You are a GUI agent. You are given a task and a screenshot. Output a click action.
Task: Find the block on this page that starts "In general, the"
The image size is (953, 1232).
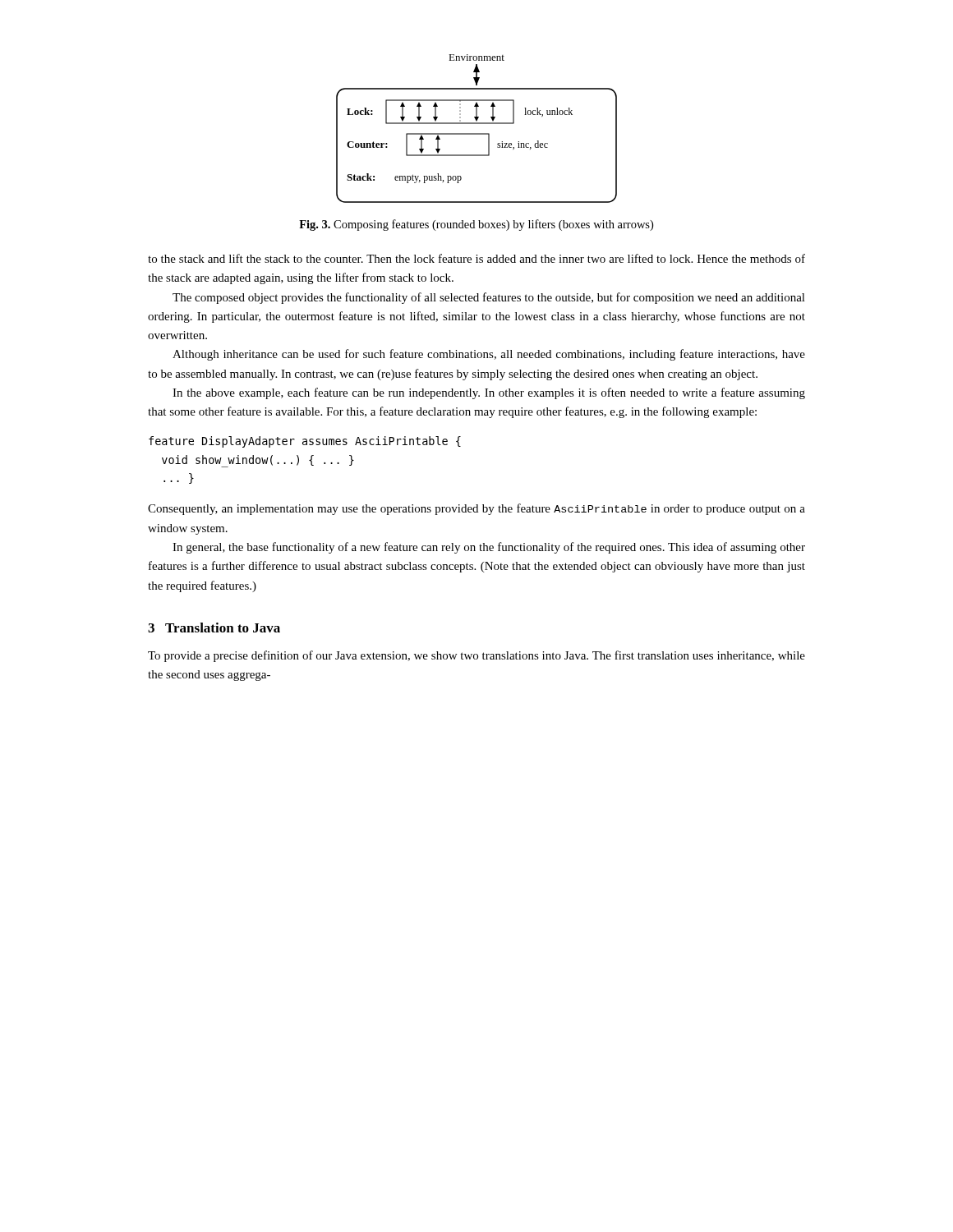coord(476,567)
